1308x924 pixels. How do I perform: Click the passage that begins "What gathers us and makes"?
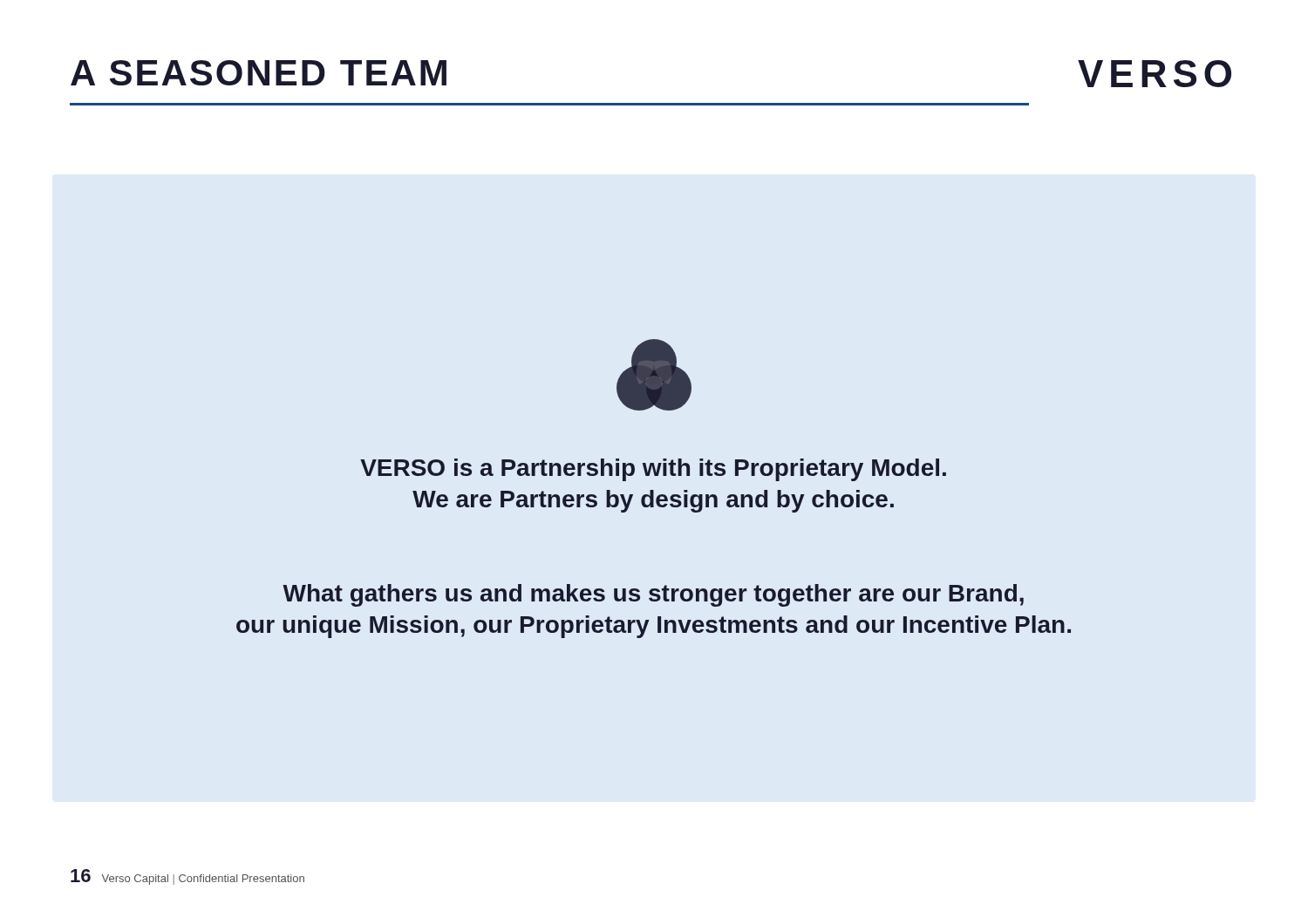654,609
